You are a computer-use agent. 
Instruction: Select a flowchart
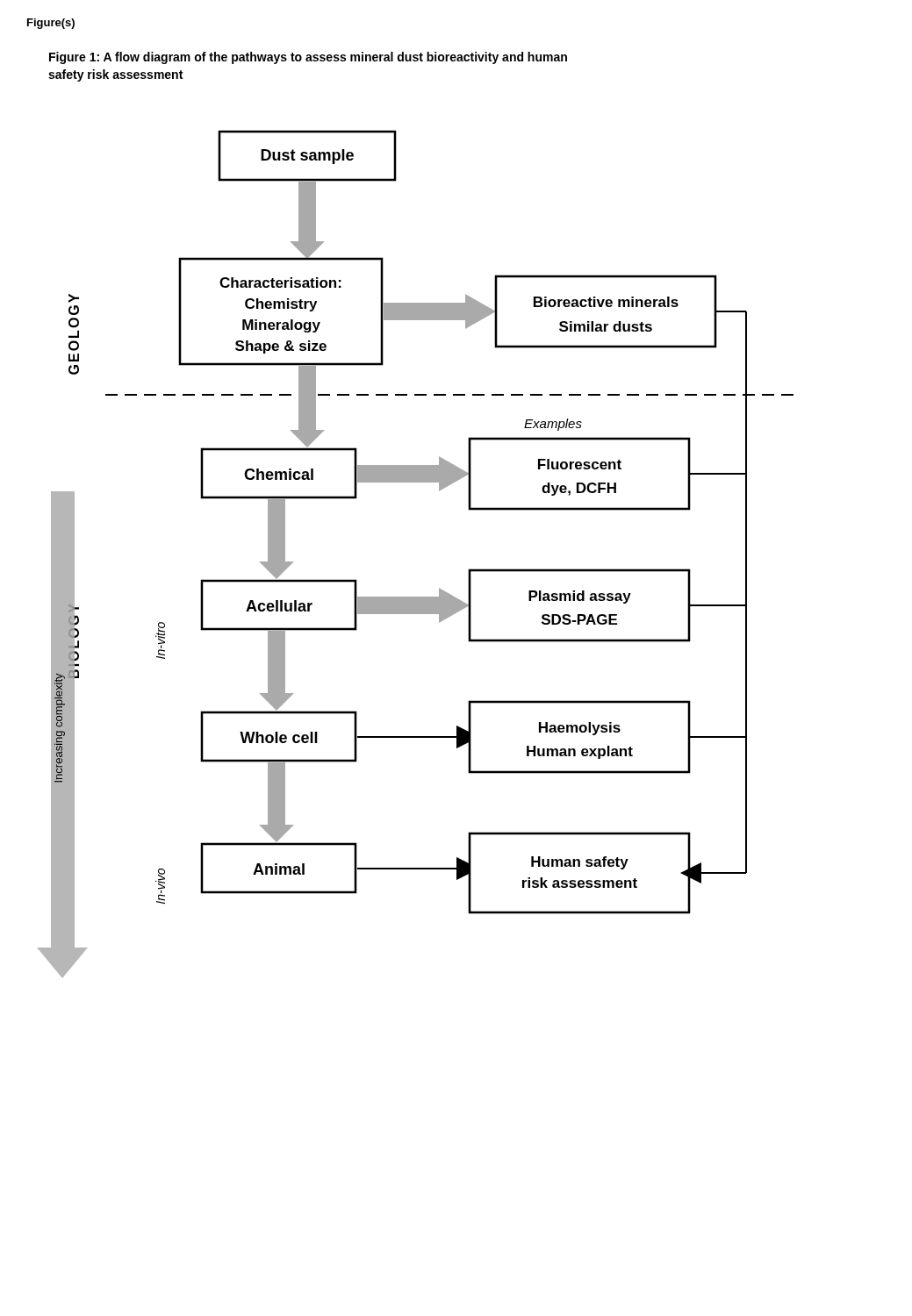tap(456, 640)
